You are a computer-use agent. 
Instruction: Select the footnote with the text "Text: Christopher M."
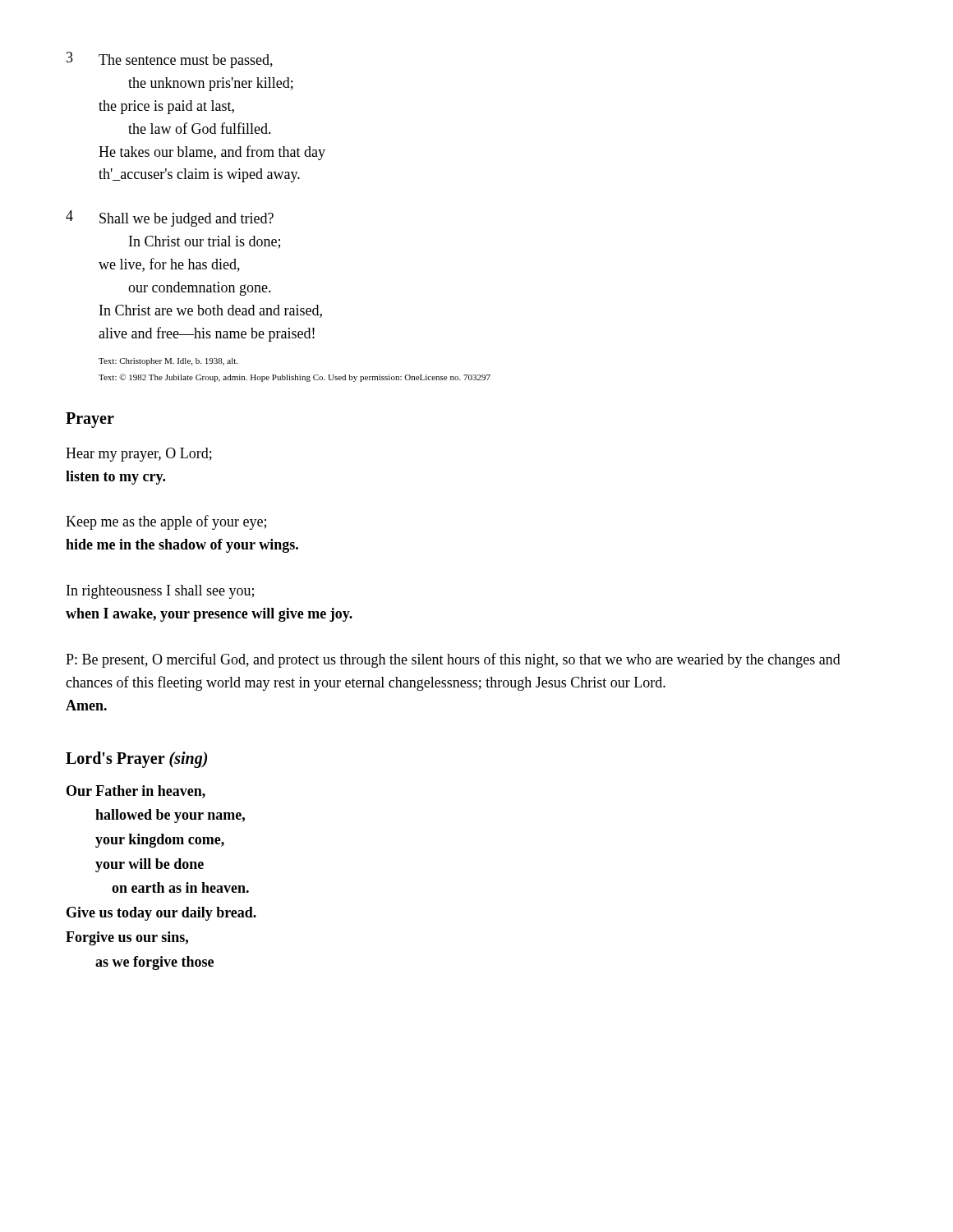168,360
